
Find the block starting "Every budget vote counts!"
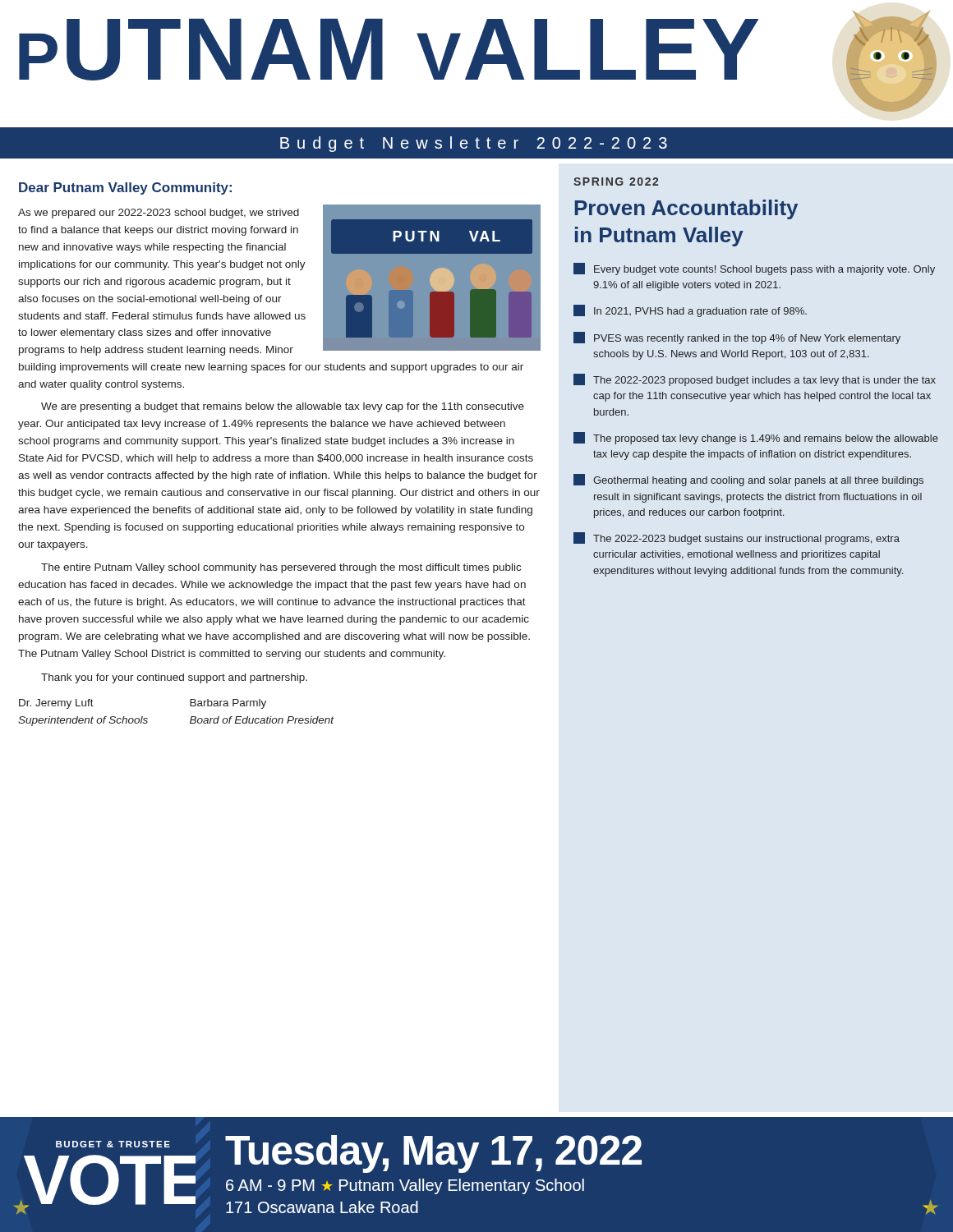756,277
